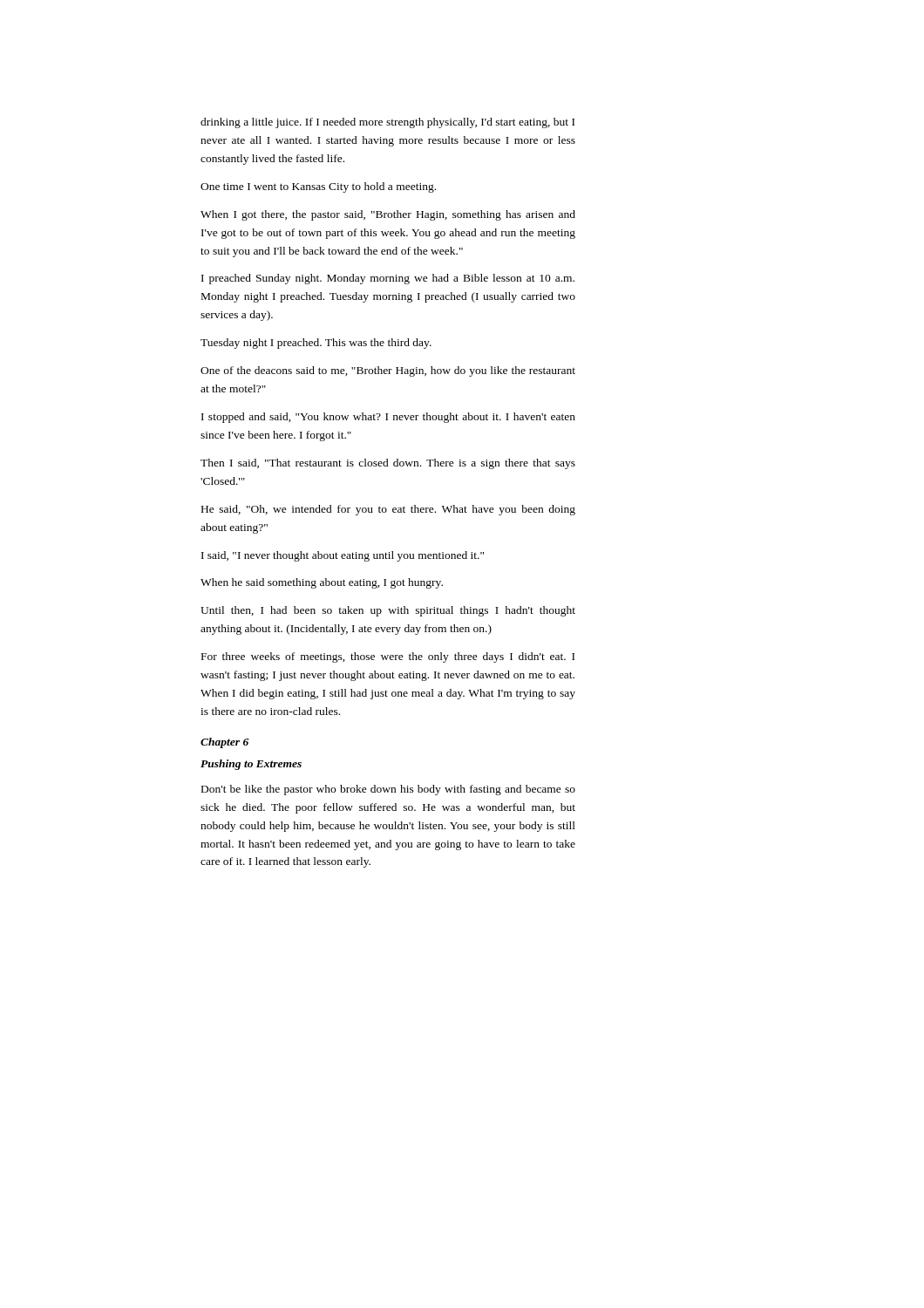Navigate to the block starting "I preached Sunday night. Monday morning we"
924x1308 pixels.
[x=388, y=296]
